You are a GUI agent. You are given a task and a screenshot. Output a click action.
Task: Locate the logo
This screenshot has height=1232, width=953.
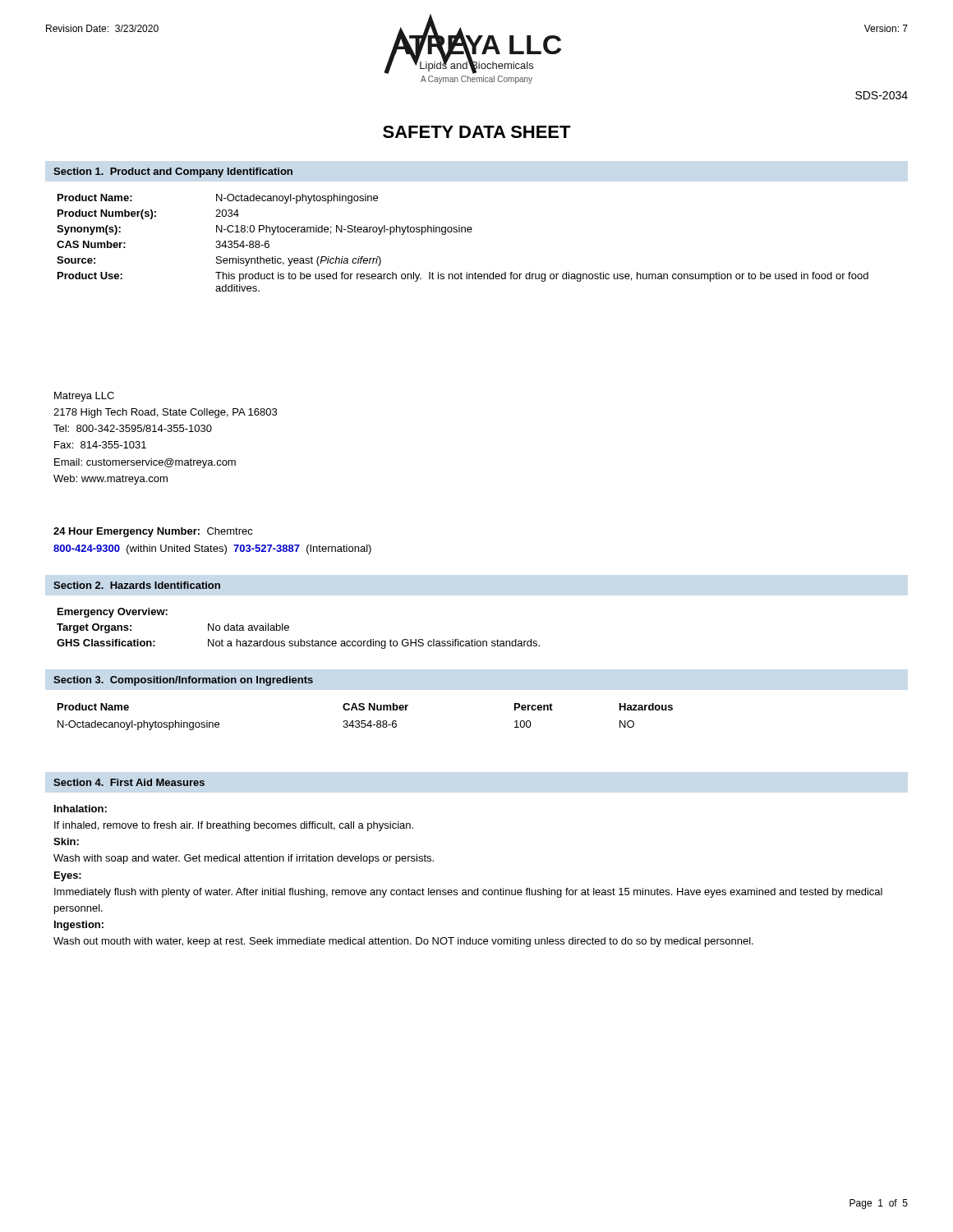click(476, 54)
